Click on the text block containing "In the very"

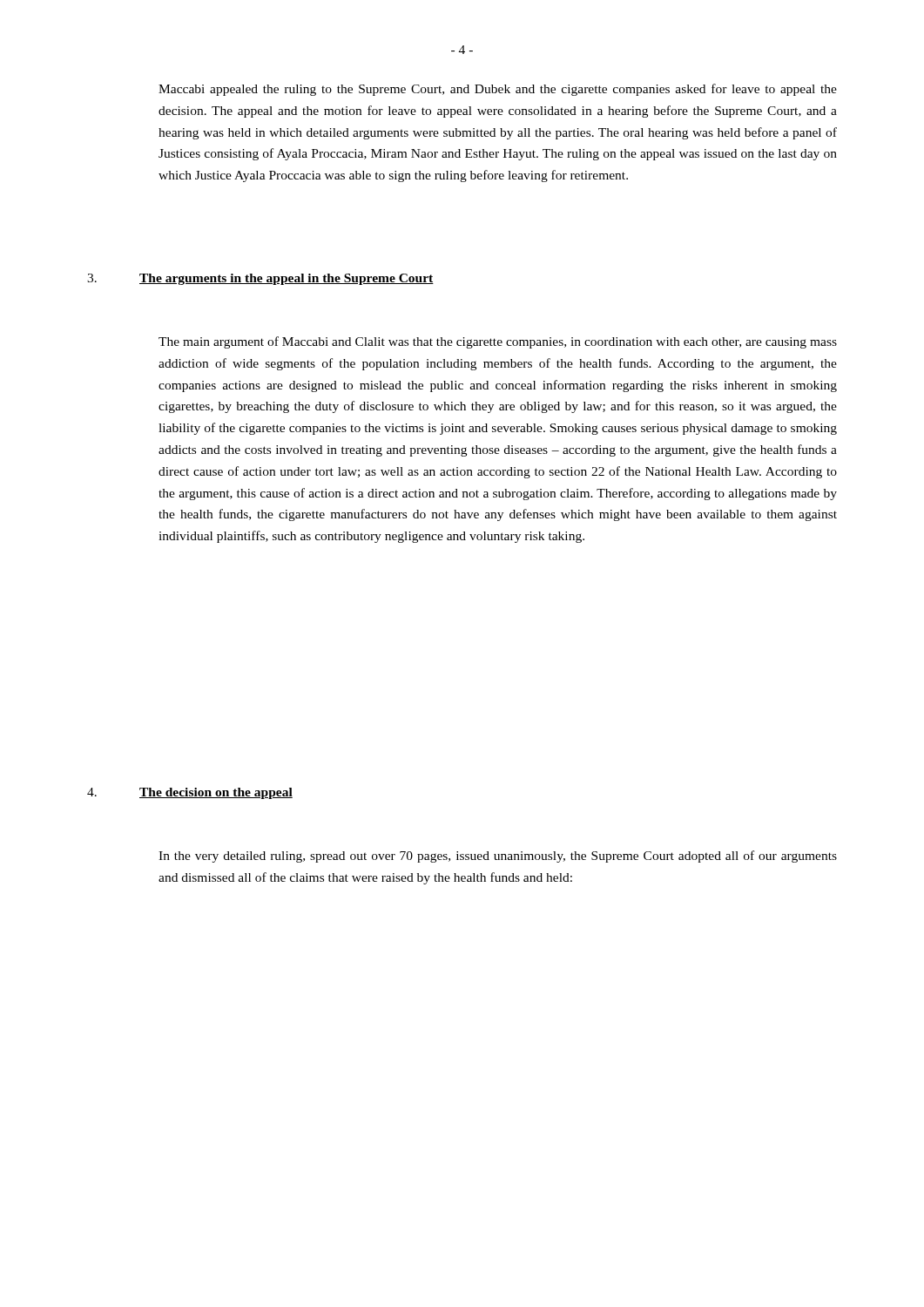pyautogui.click(x=498, y=866)
